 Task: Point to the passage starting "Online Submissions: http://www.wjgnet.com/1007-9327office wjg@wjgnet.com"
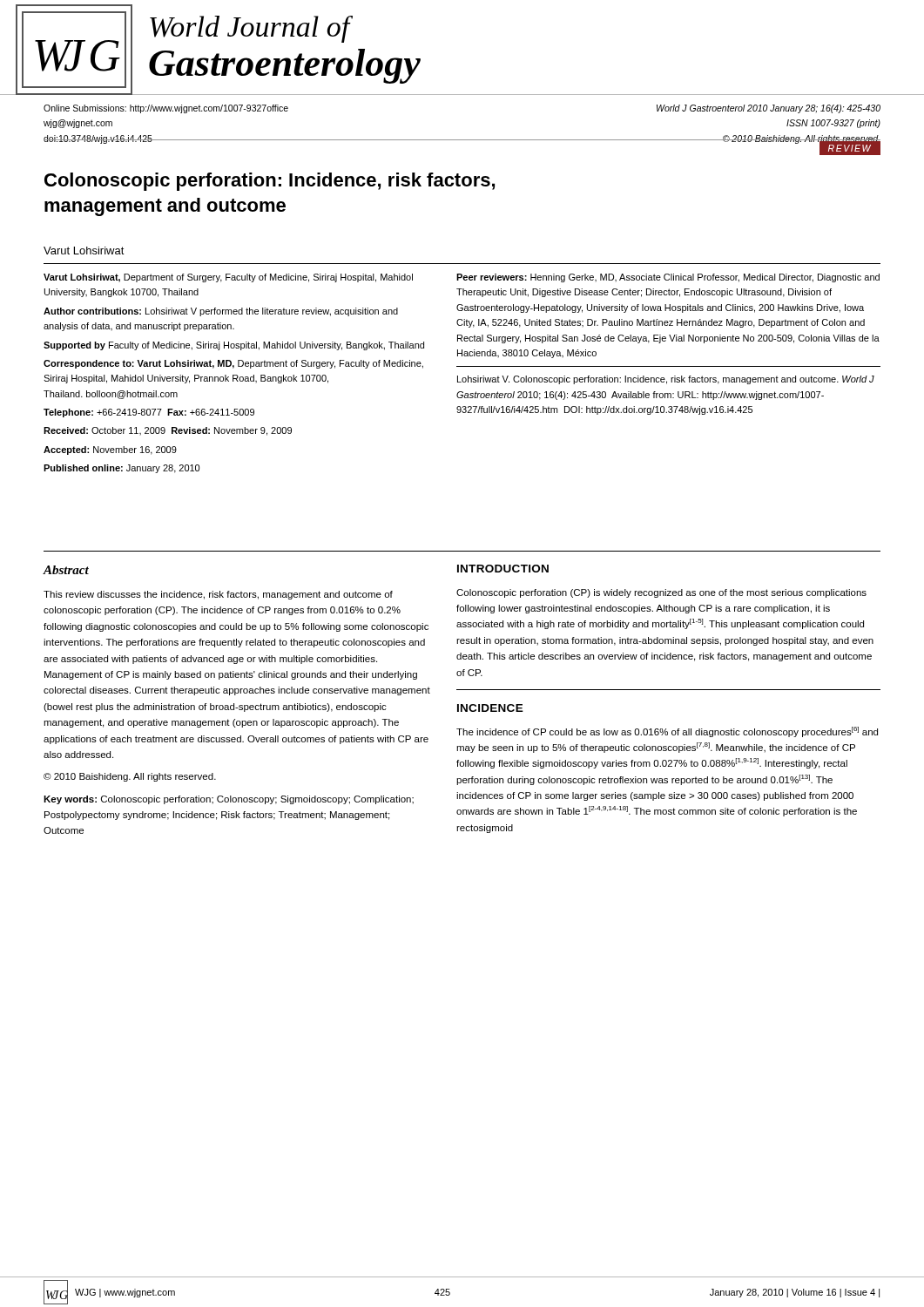[166, 109]
